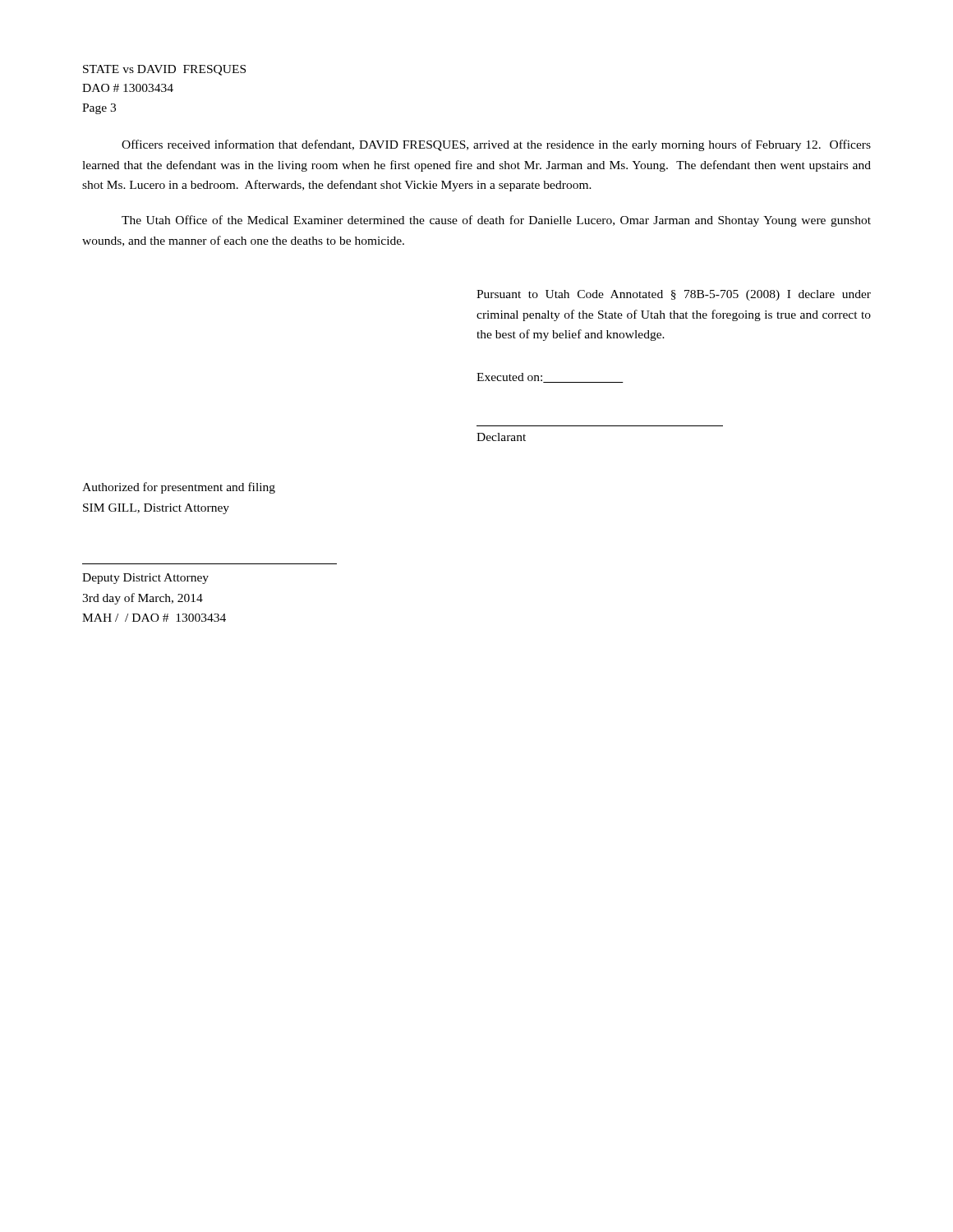Where is the passage that starts "Pursuant to Utah"?

click(x=674, y=314)
